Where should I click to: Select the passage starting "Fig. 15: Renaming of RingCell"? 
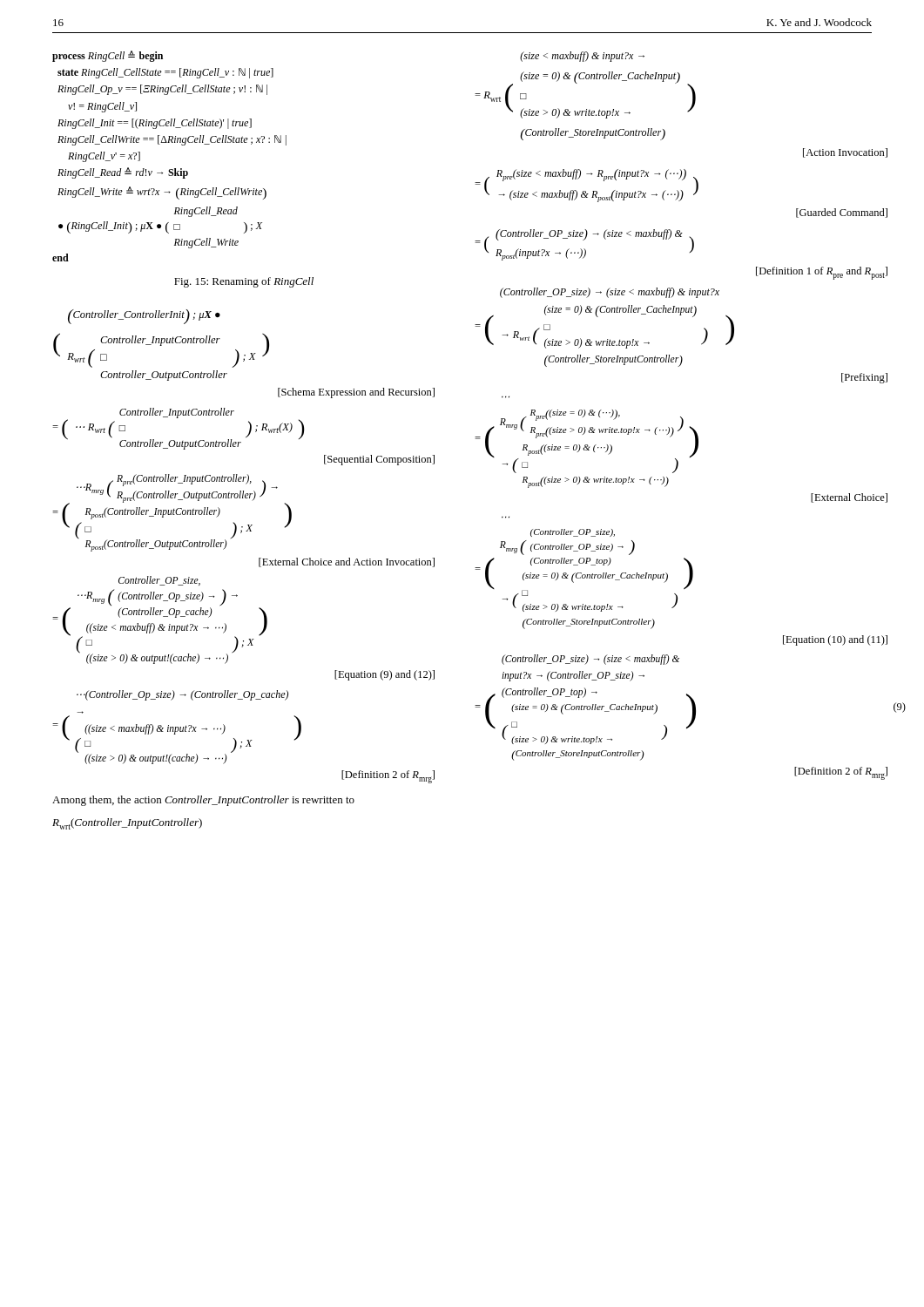click(244, 281)
